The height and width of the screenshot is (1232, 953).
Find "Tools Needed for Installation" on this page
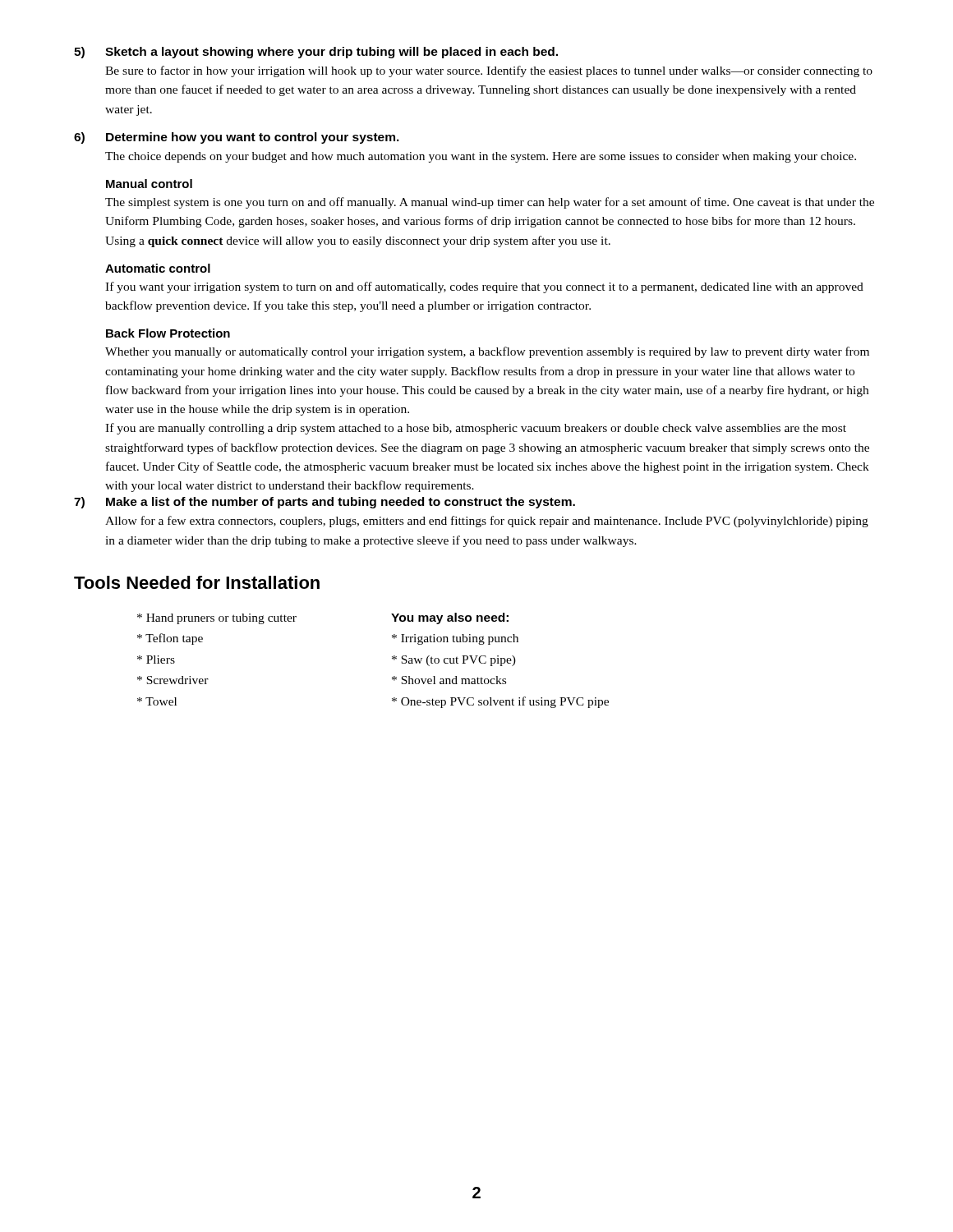[197, 582]
